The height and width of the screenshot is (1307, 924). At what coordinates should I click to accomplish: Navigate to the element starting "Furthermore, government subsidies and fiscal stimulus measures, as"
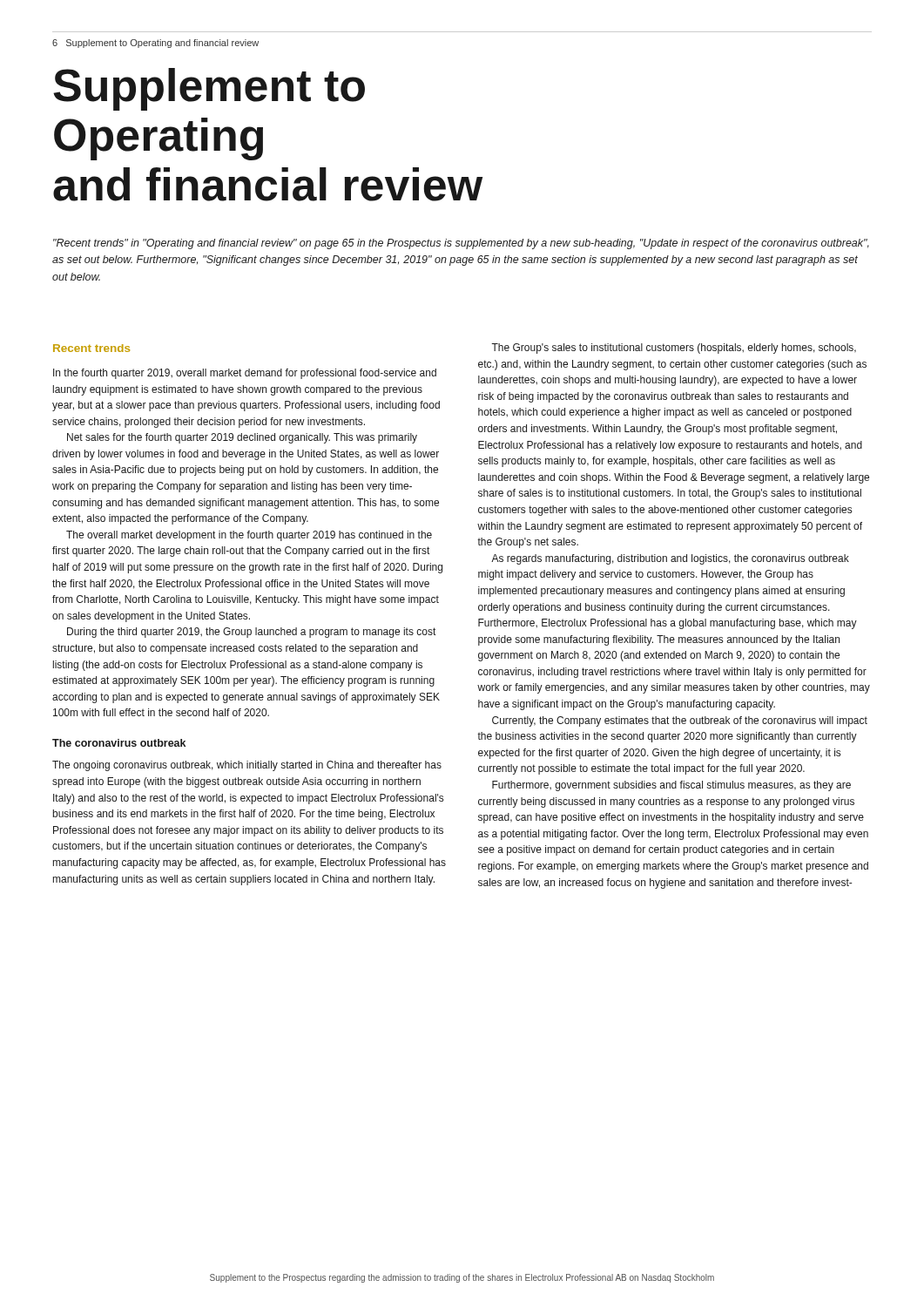click(x=673, y=834)
